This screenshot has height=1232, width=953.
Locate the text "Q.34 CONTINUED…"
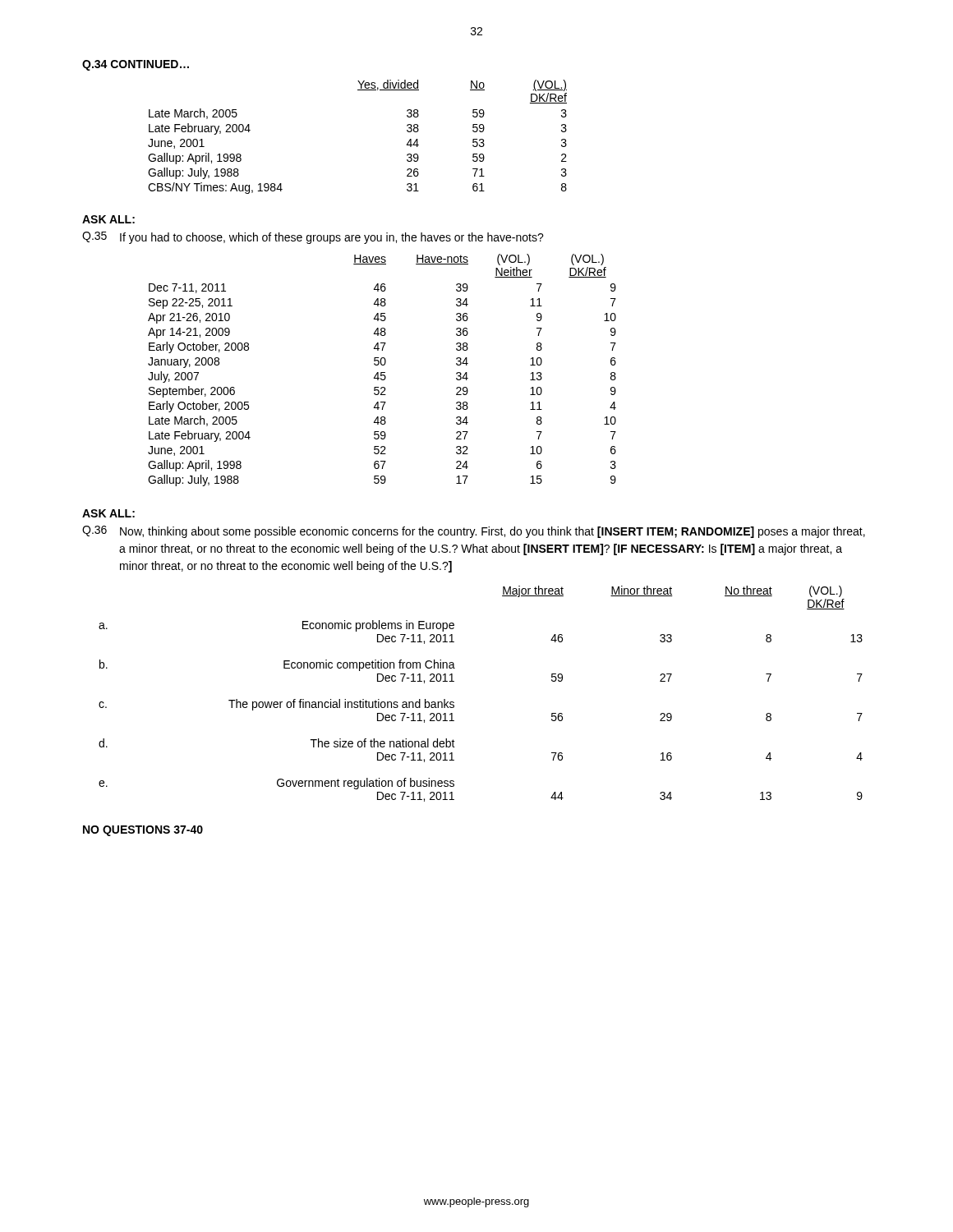136,64
